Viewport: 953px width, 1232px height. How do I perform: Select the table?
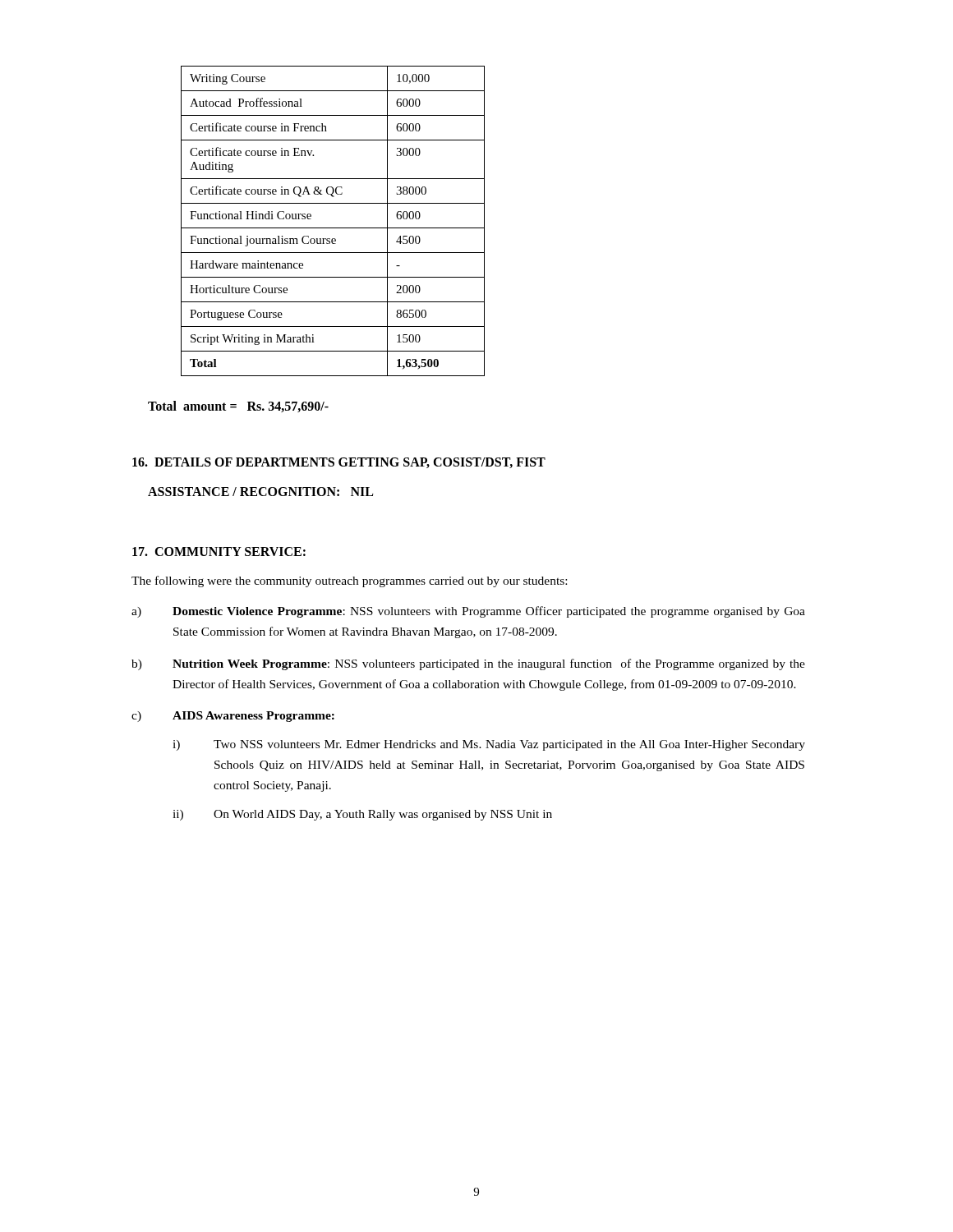click(x=476, y=221)
